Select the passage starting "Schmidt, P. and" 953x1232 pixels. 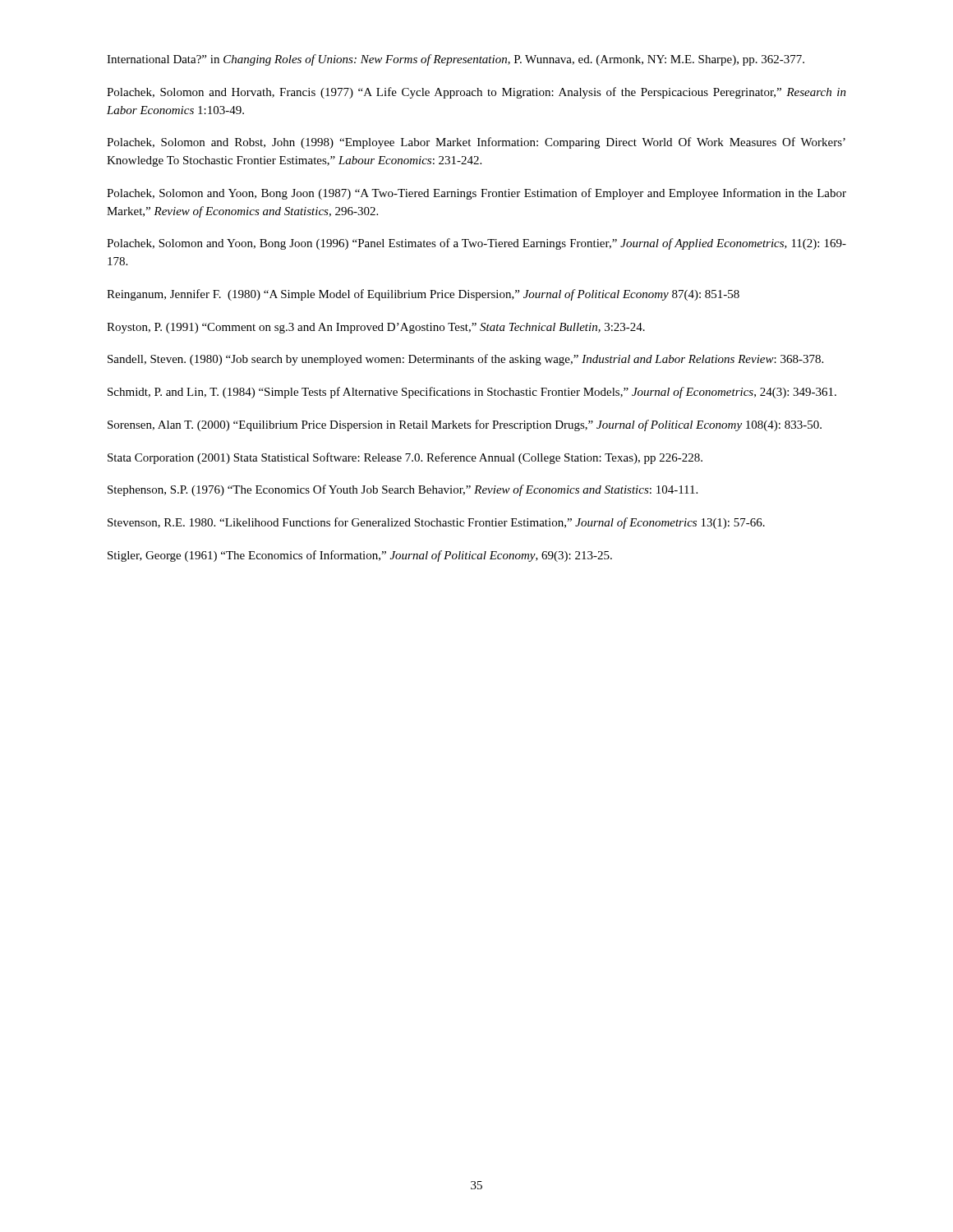click(x=472, y=392)
